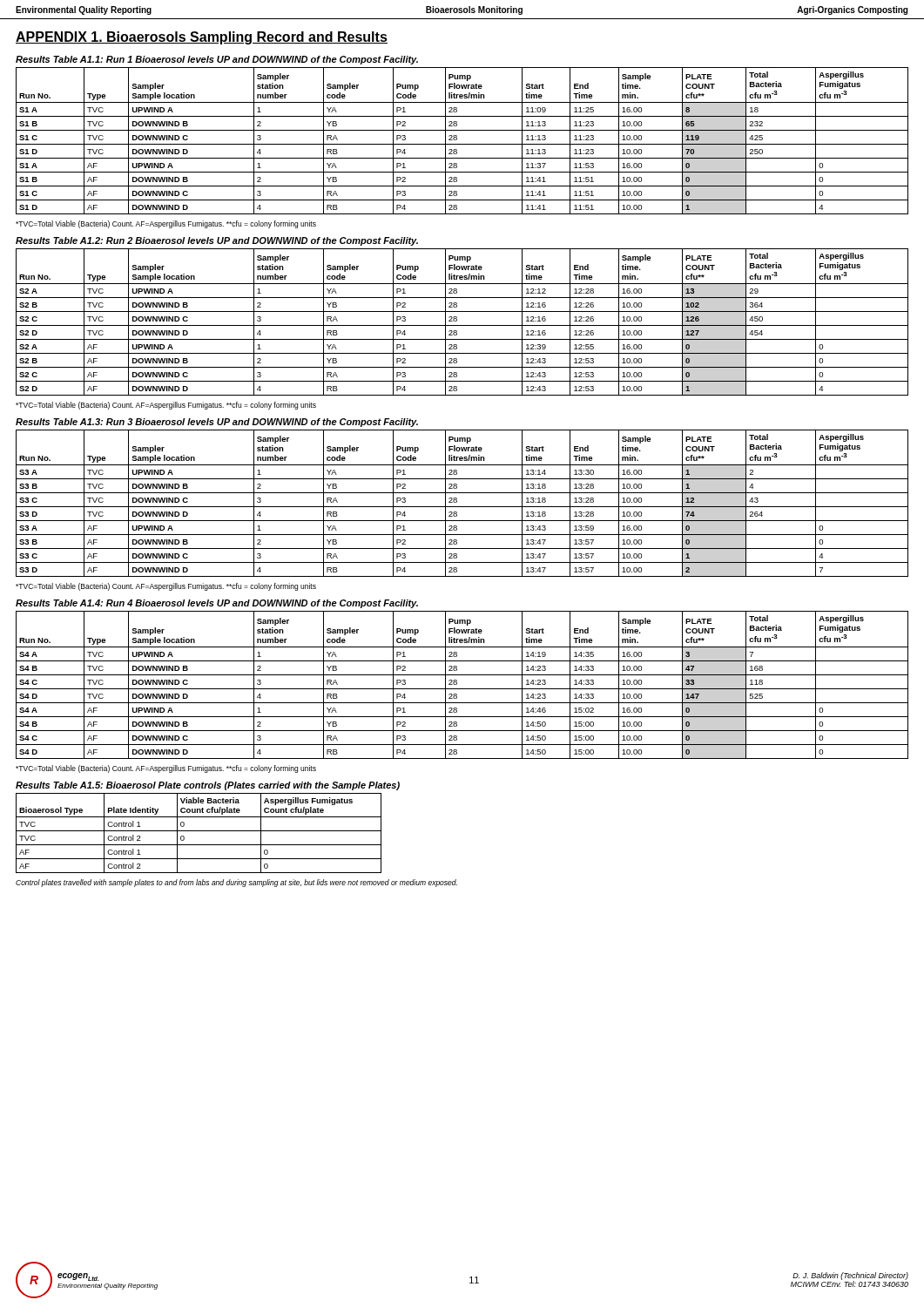The height and width of the screenshot is (1307, 924).
Task: Find the section header on this page that starts "Results Table A1.4: Run 4"
Action: [x=217, y=603]
